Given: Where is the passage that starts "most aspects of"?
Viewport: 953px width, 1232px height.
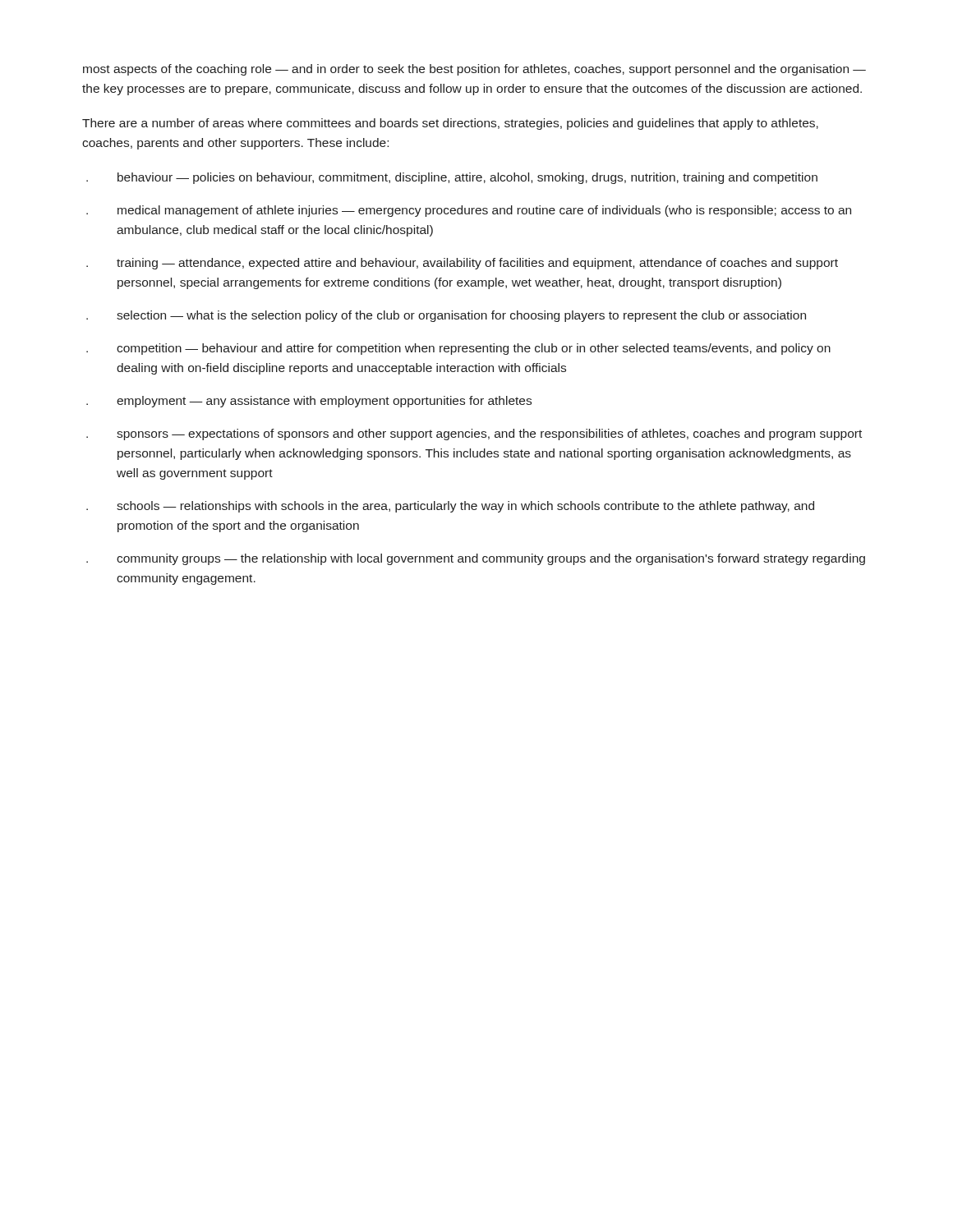Looking at the screenshot, I should [474, 78].
